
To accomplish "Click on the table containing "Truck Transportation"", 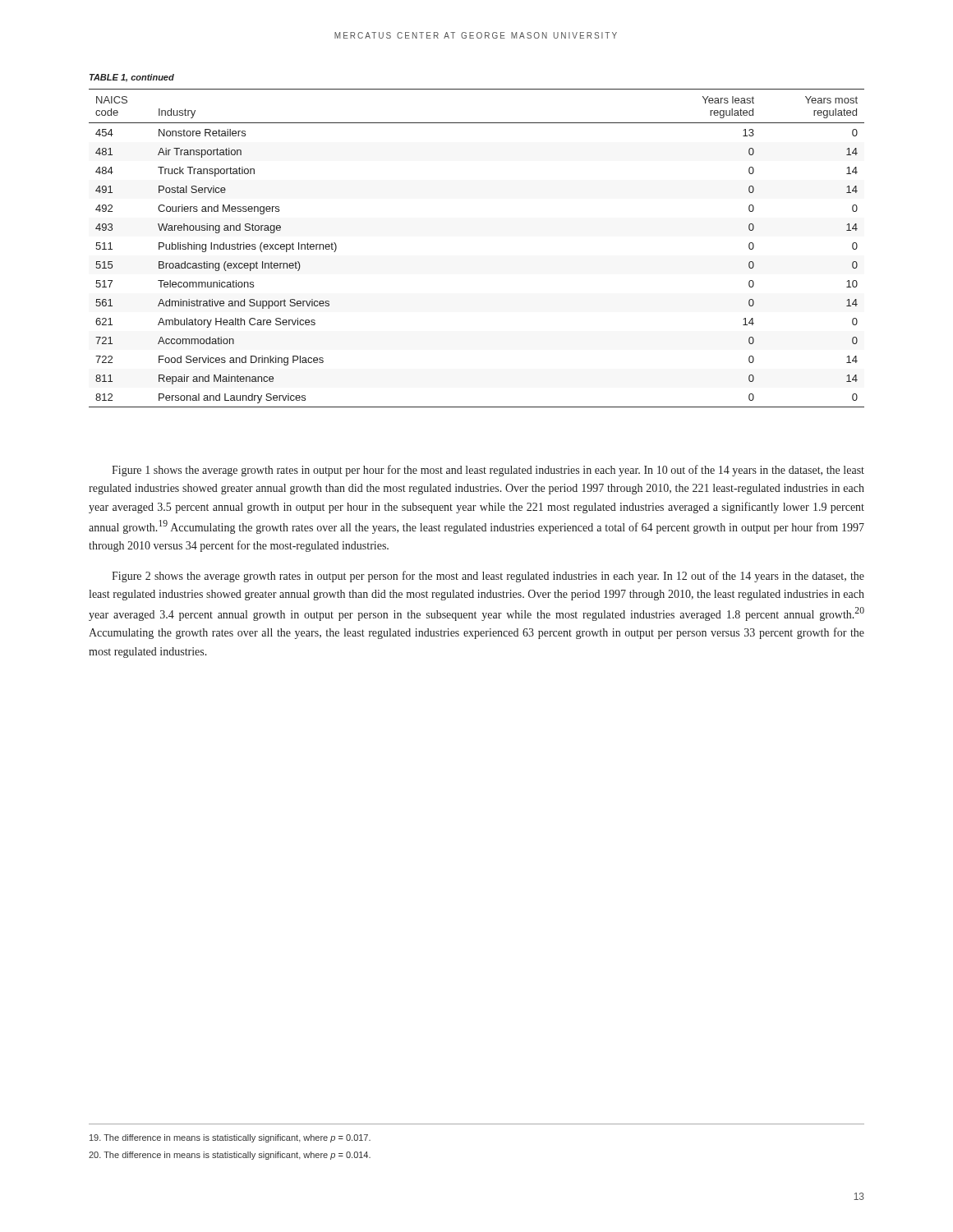I will pos(476,248).
